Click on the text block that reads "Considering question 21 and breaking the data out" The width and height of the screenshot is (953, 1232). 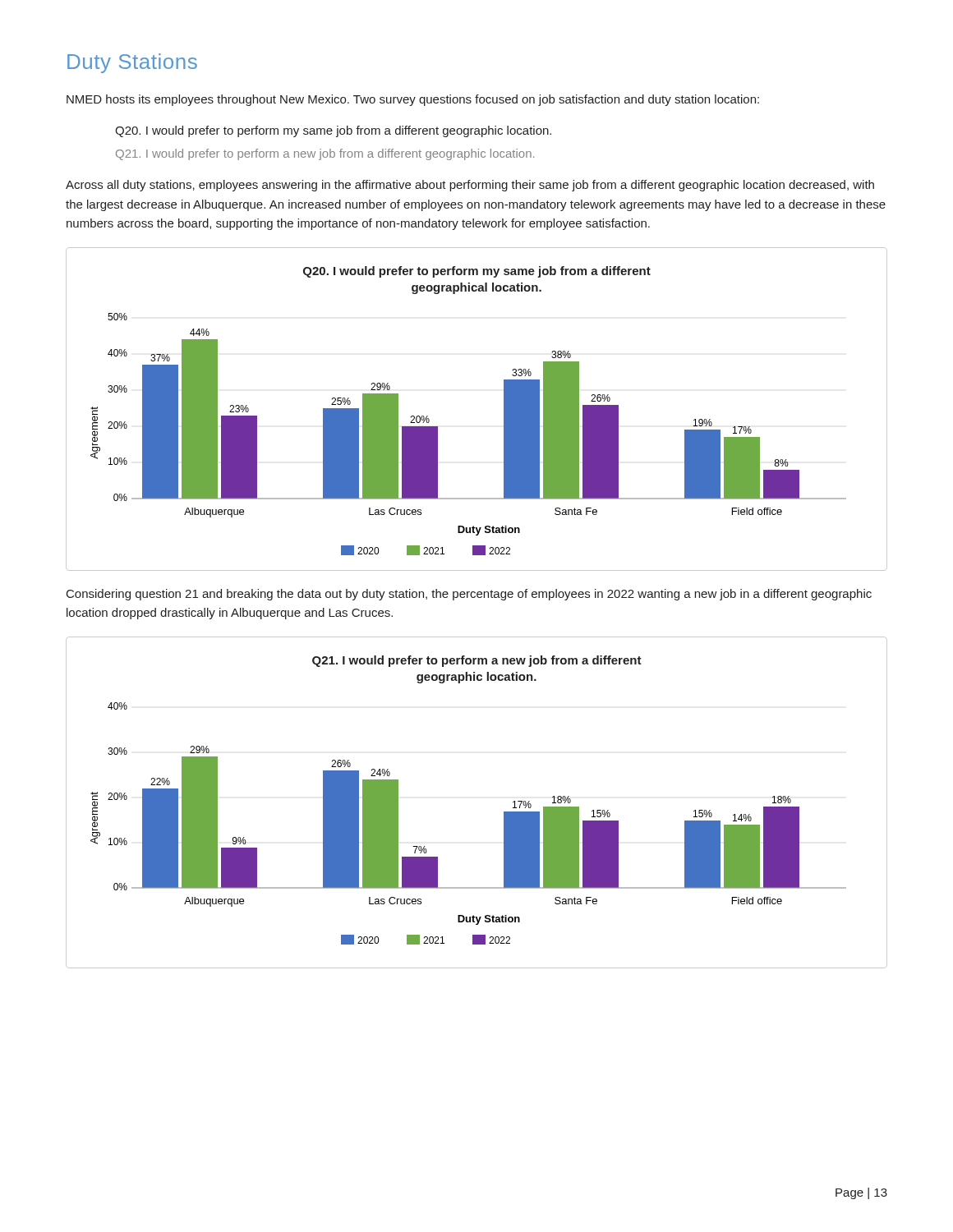(x=469, y=603)
